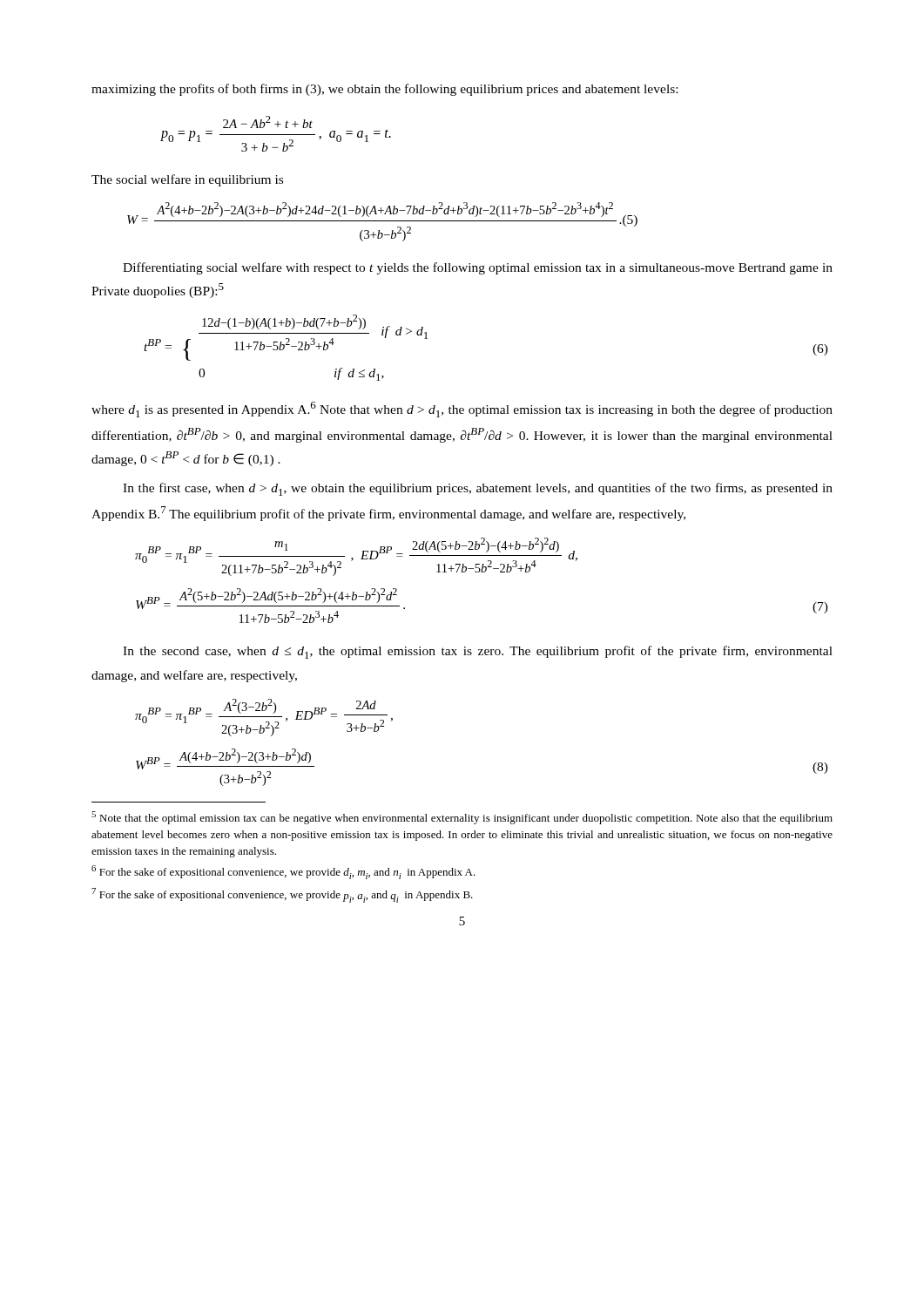Locate the text block starting "In the second case,"
924x1307 pixels.
[x=462, y=663]
